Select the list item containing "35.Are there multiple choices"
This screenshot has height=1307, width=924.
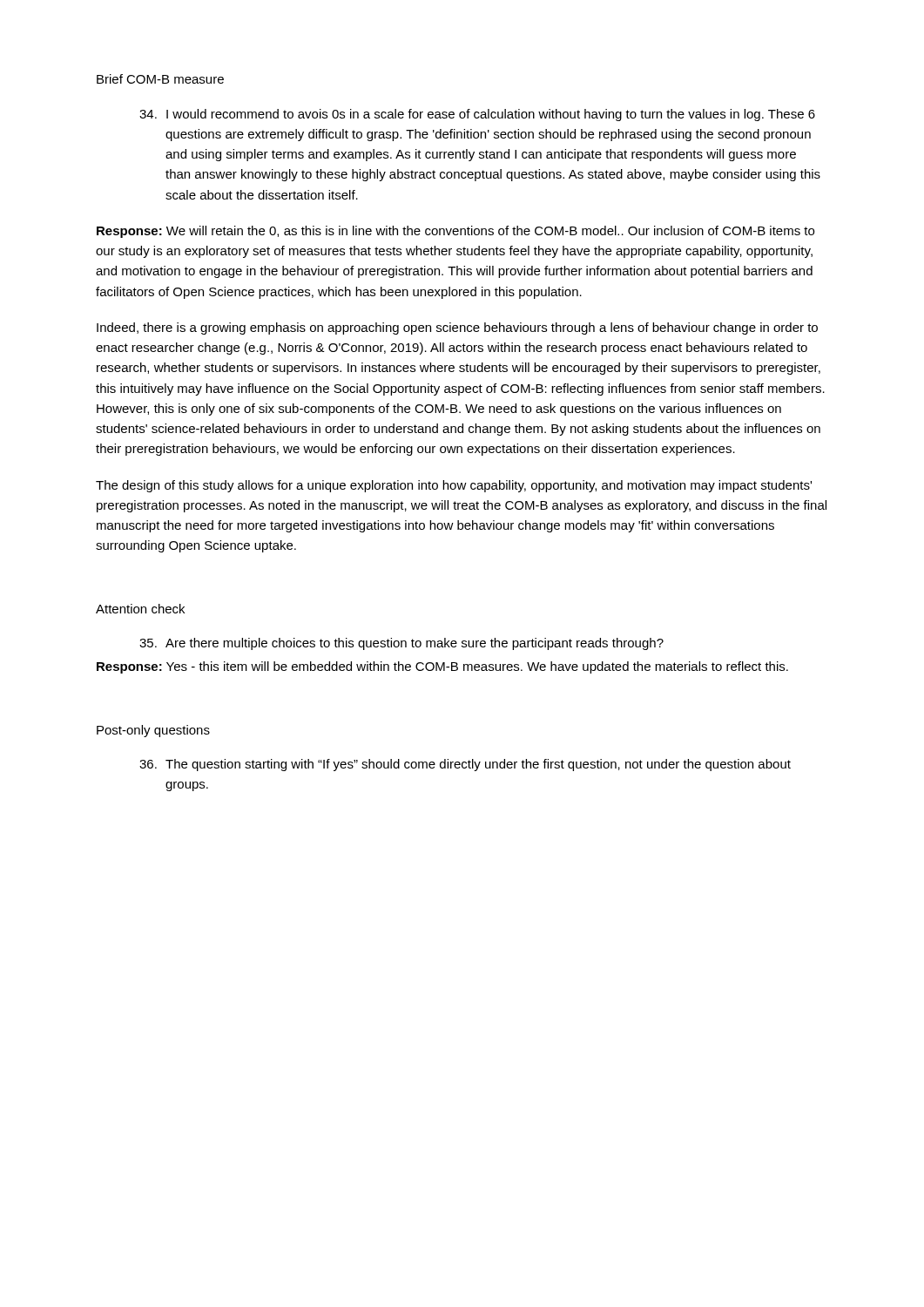coord(482,643)
